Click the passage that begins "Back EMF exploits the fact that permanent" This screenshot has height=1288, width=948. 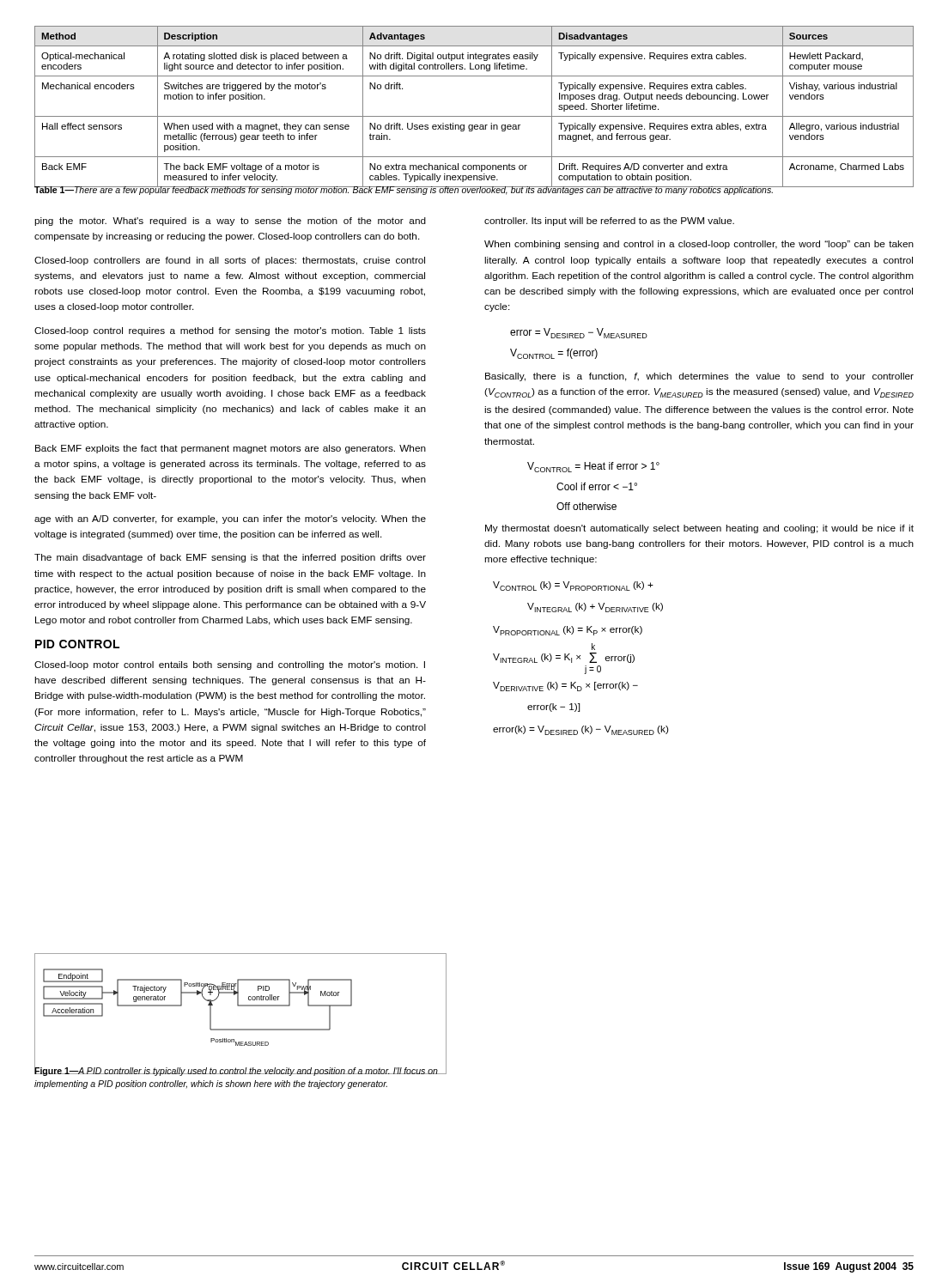coord(230,471)
